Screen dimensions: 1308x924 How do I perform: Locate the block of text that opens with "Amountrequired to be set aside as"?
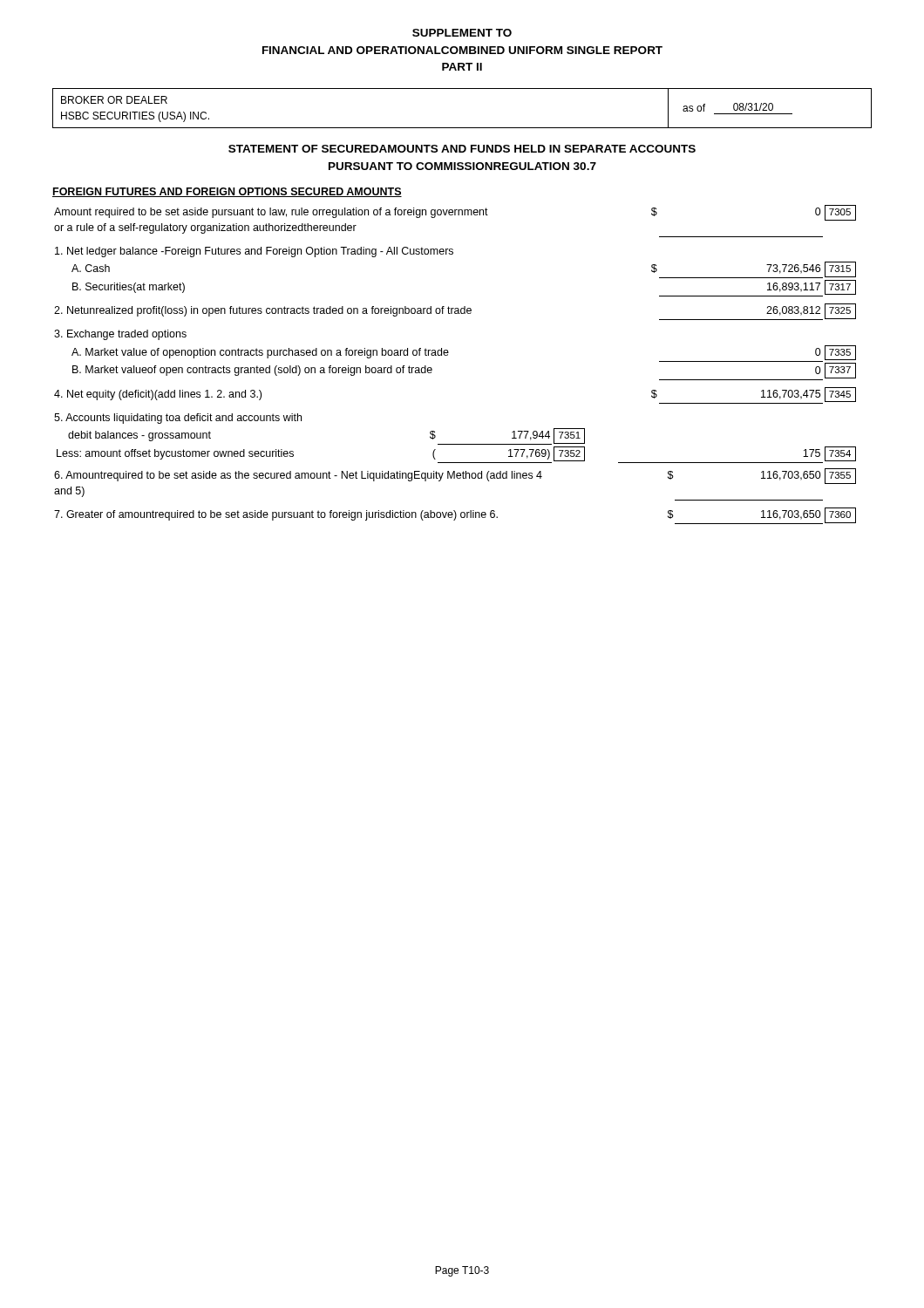462,484
